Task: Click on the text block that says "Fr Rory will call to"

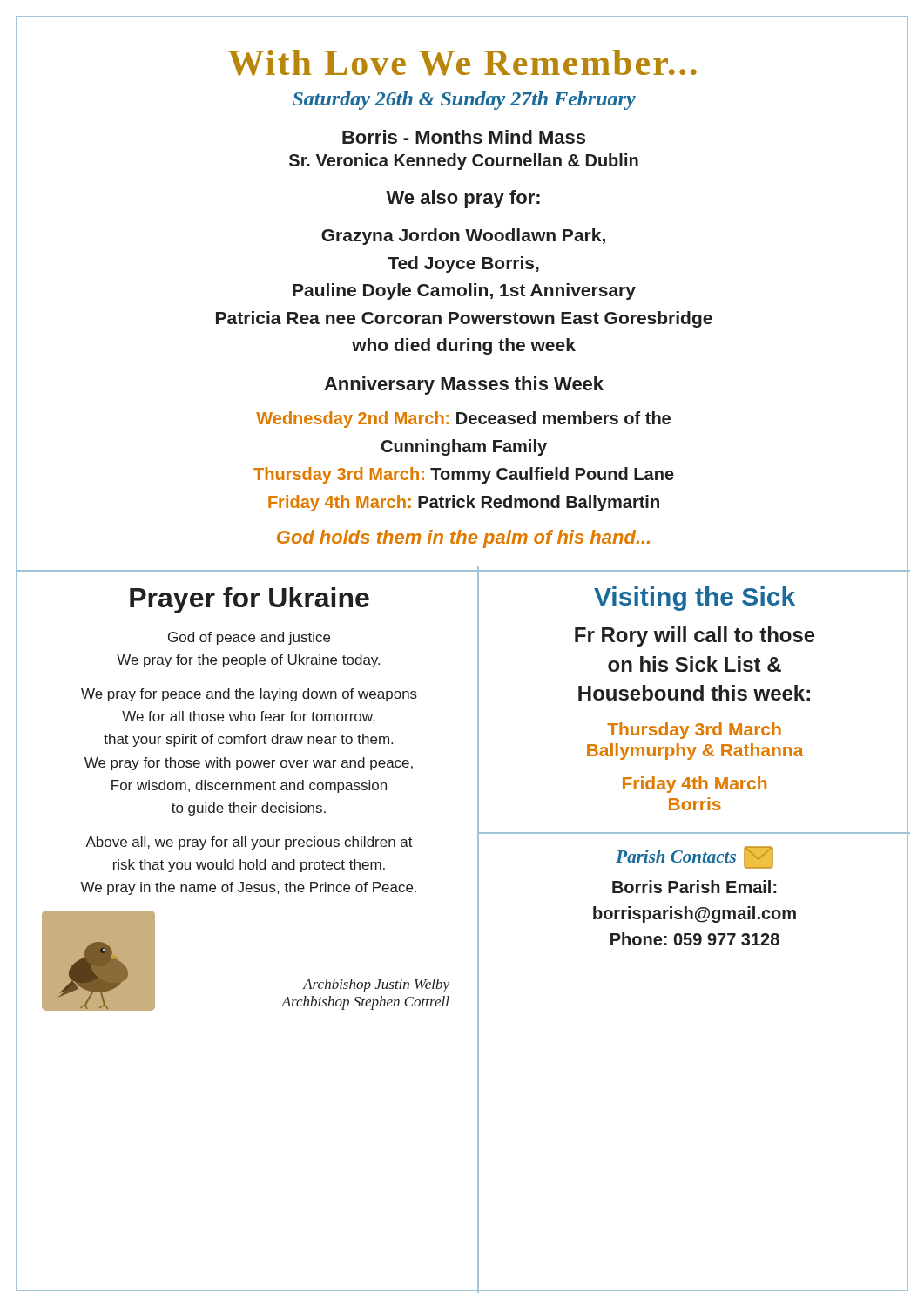Action: tap(695, 664)
